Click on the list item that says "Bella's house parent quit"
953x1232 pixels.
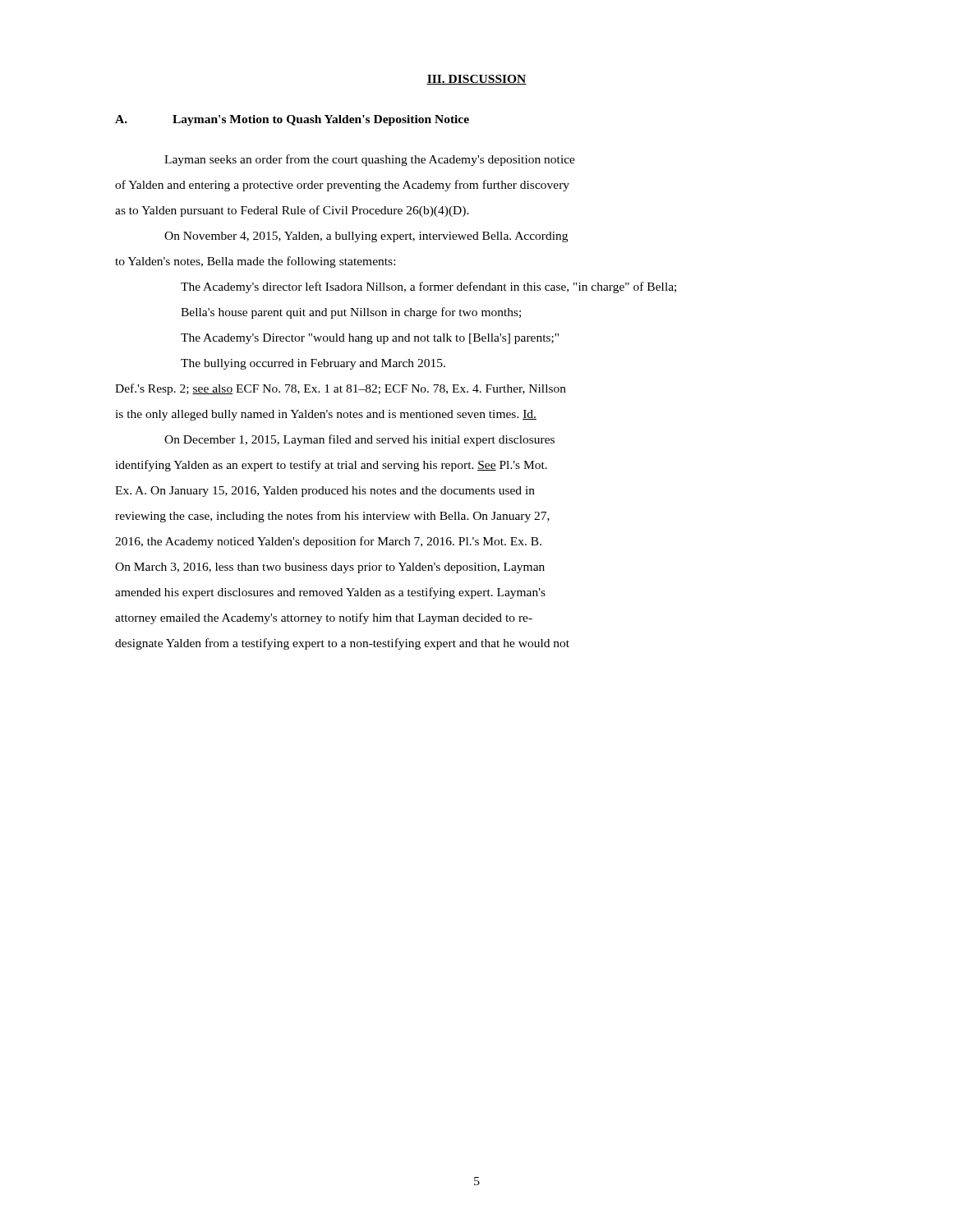[351, 312]
